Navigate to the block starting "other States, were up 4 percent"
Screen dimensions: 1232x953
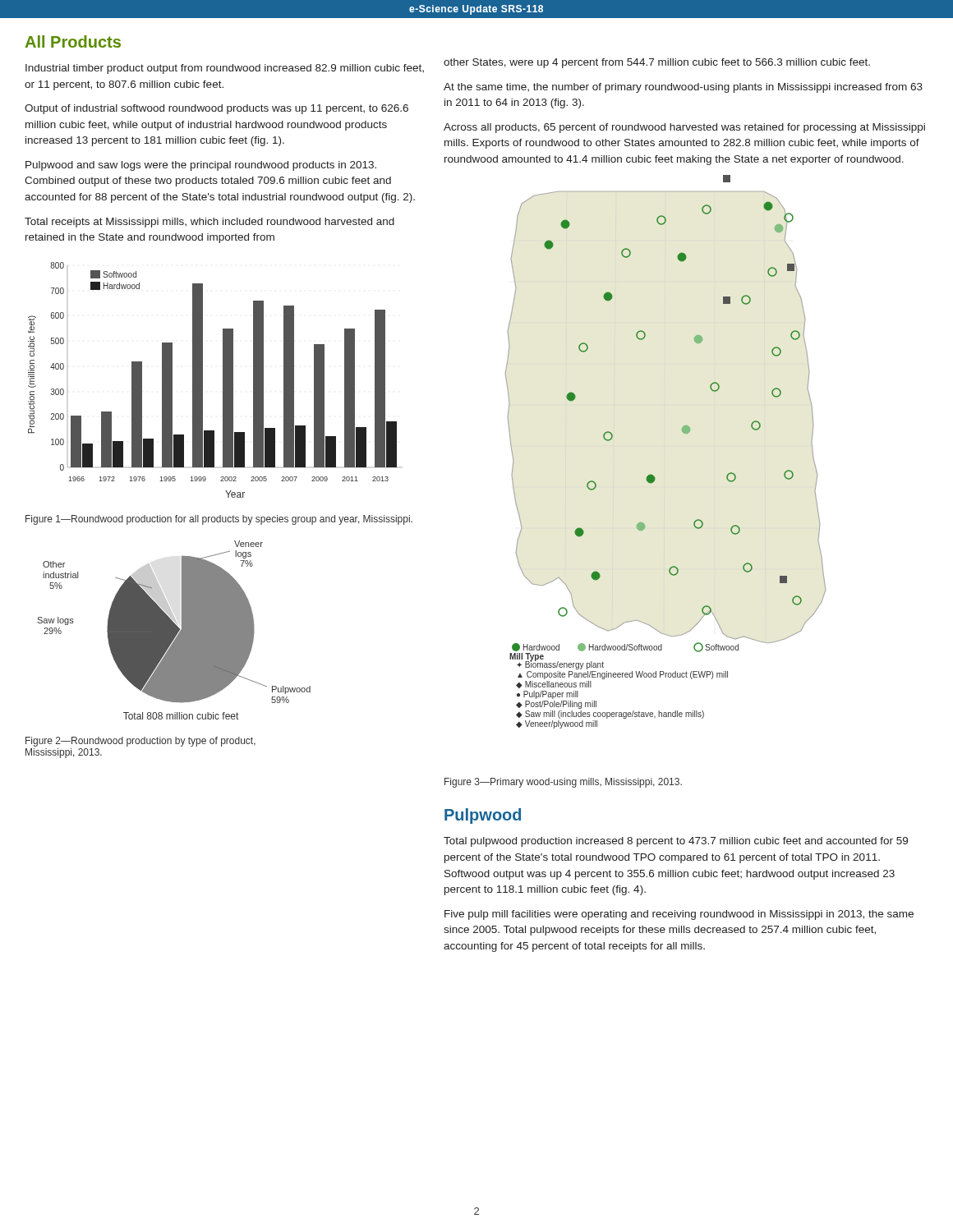coord(686,62)
